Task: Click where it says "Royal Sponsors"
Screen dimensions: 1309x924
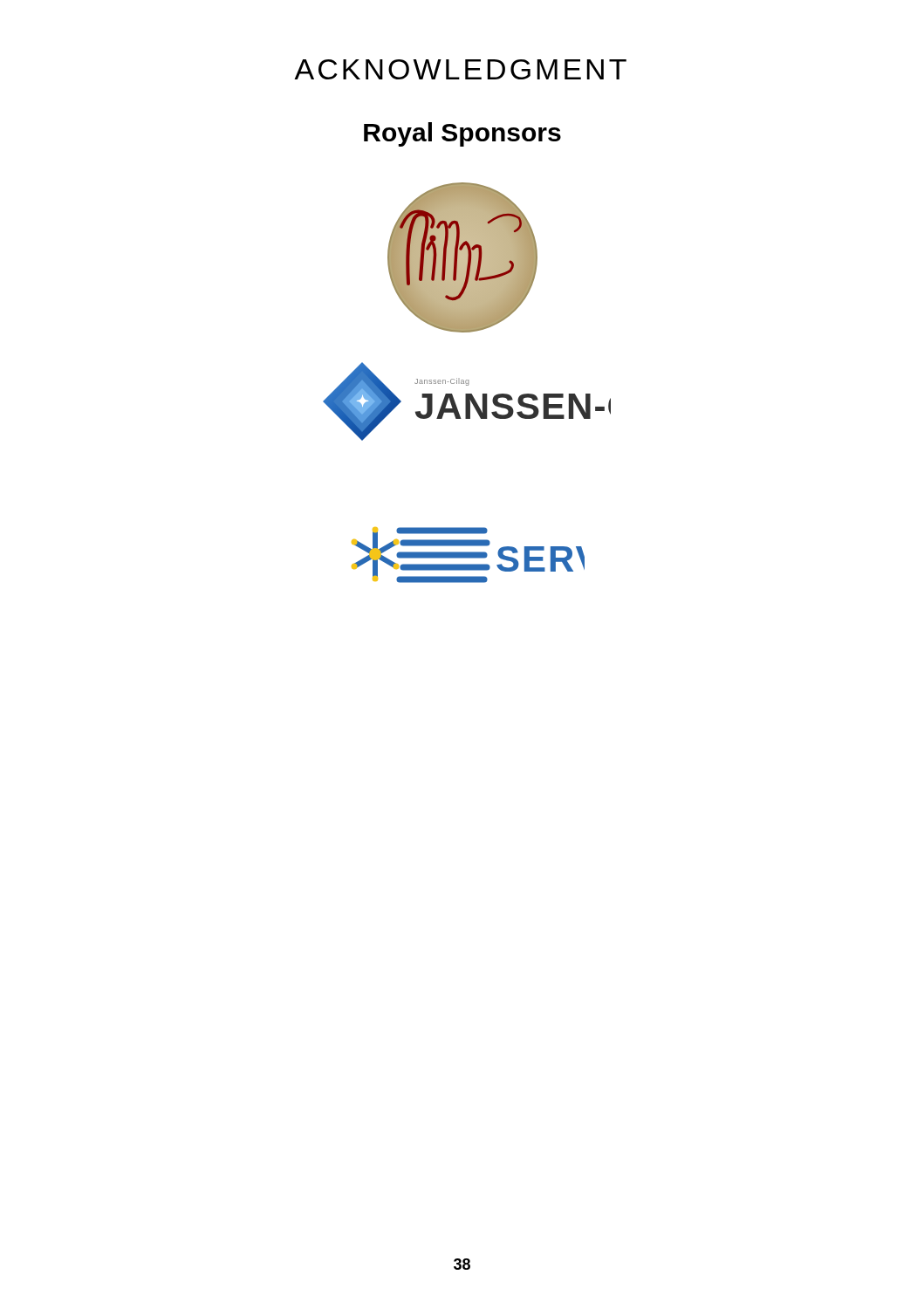Action: pos(462,133)
